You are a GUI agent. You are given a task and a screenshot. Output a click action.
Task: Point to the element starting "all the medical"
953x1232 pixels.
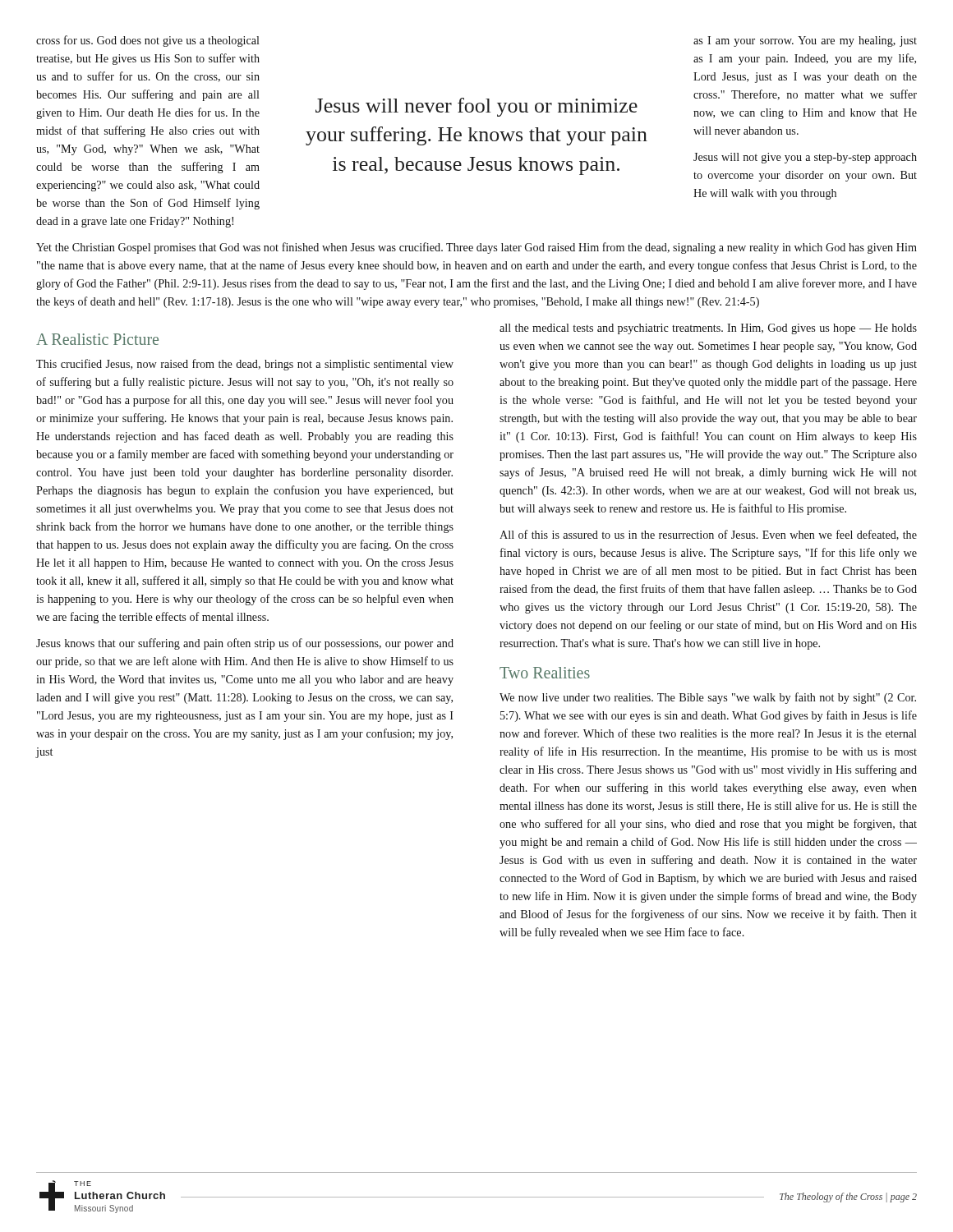pos(708,485)
